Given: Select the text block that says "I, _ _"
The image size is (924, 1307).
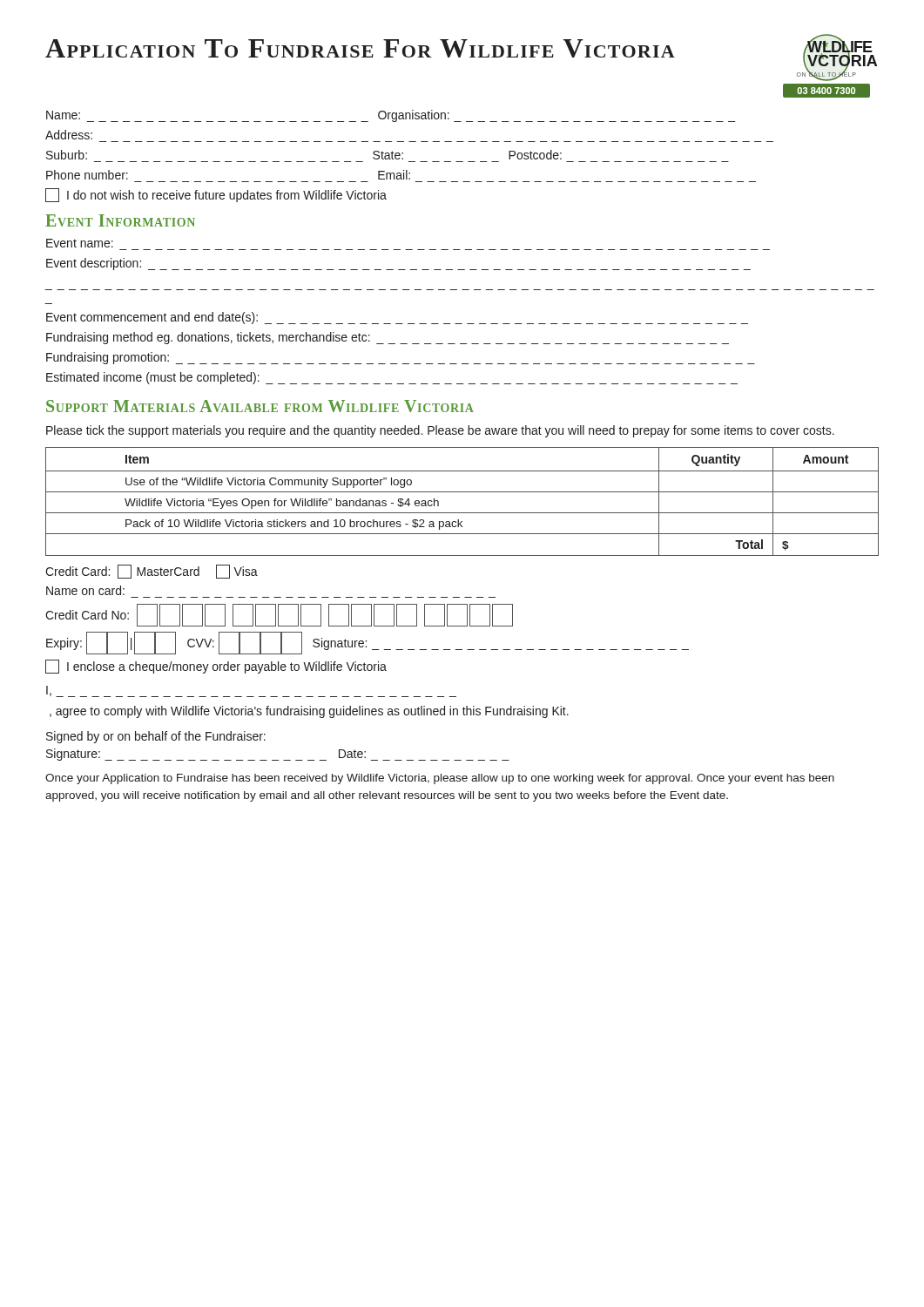Looking at the screenshot, I should [x=307, y=701].
